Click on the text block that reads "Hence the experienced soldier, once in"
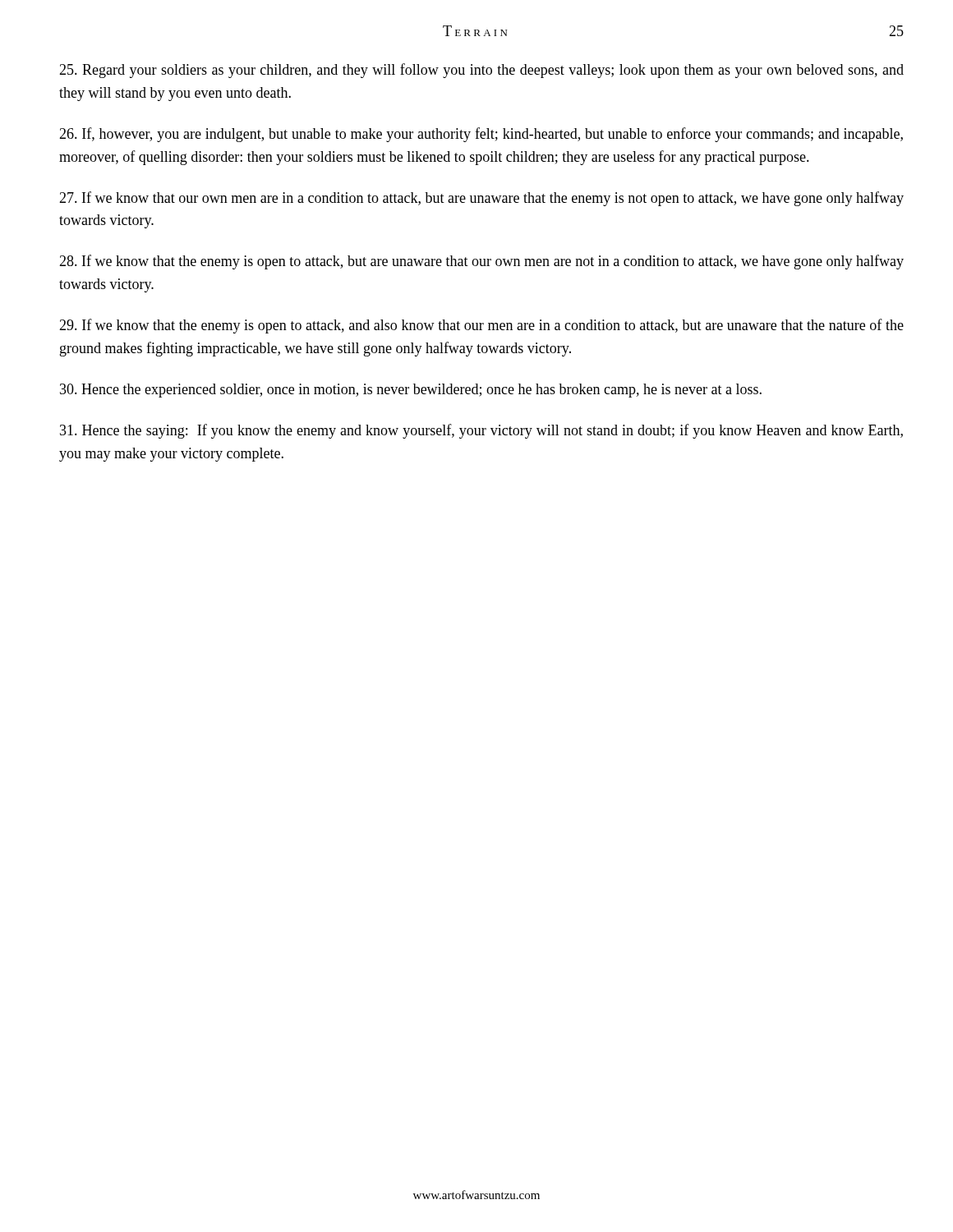 pyautogui.click(x=411, y=389)
